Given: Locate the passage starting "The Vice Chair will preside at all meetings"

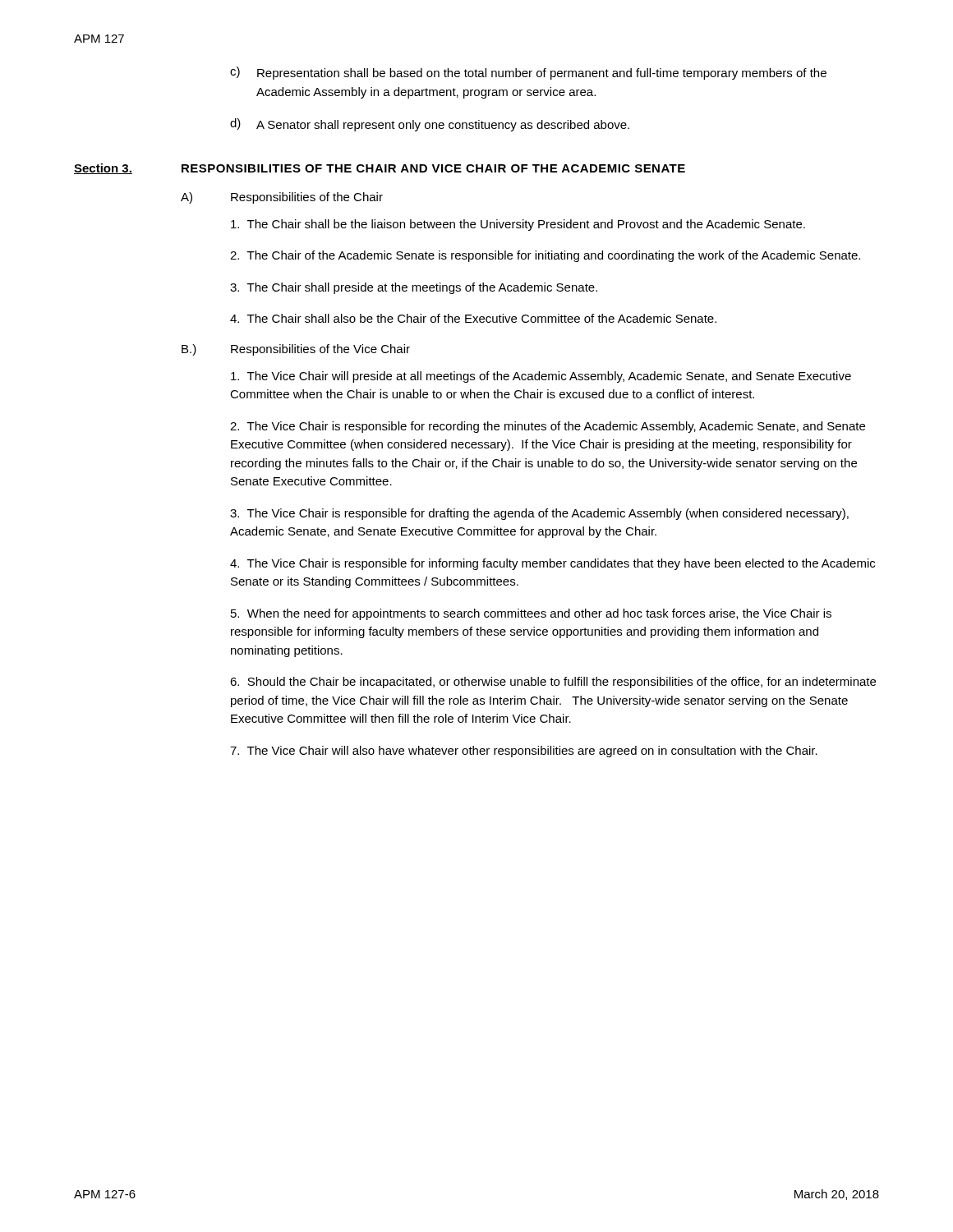Looking at the screenshot, I should 541,385.
